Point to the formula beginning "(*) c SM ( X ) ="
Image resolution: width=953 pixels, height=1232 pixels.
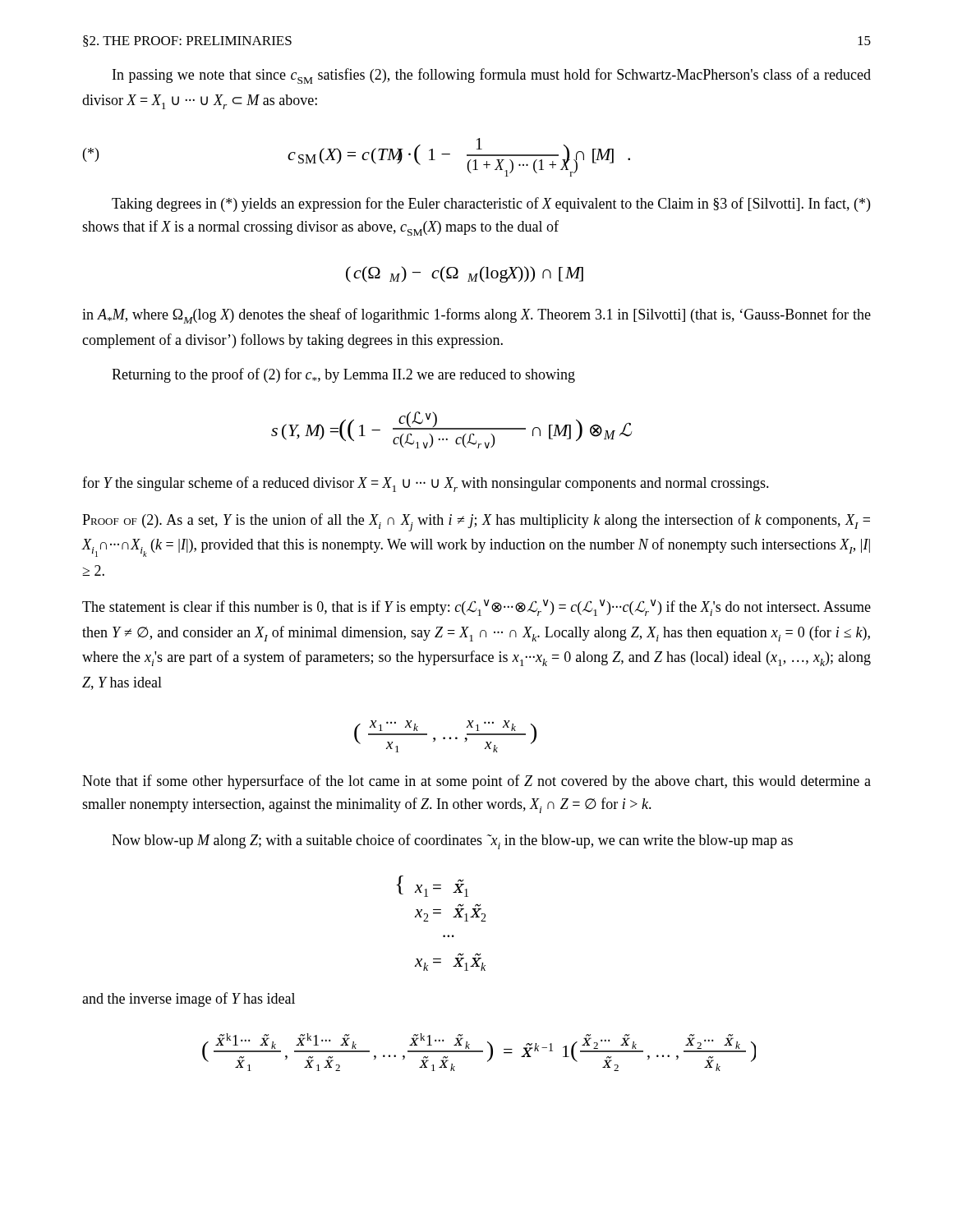click(x=476, y=154)
